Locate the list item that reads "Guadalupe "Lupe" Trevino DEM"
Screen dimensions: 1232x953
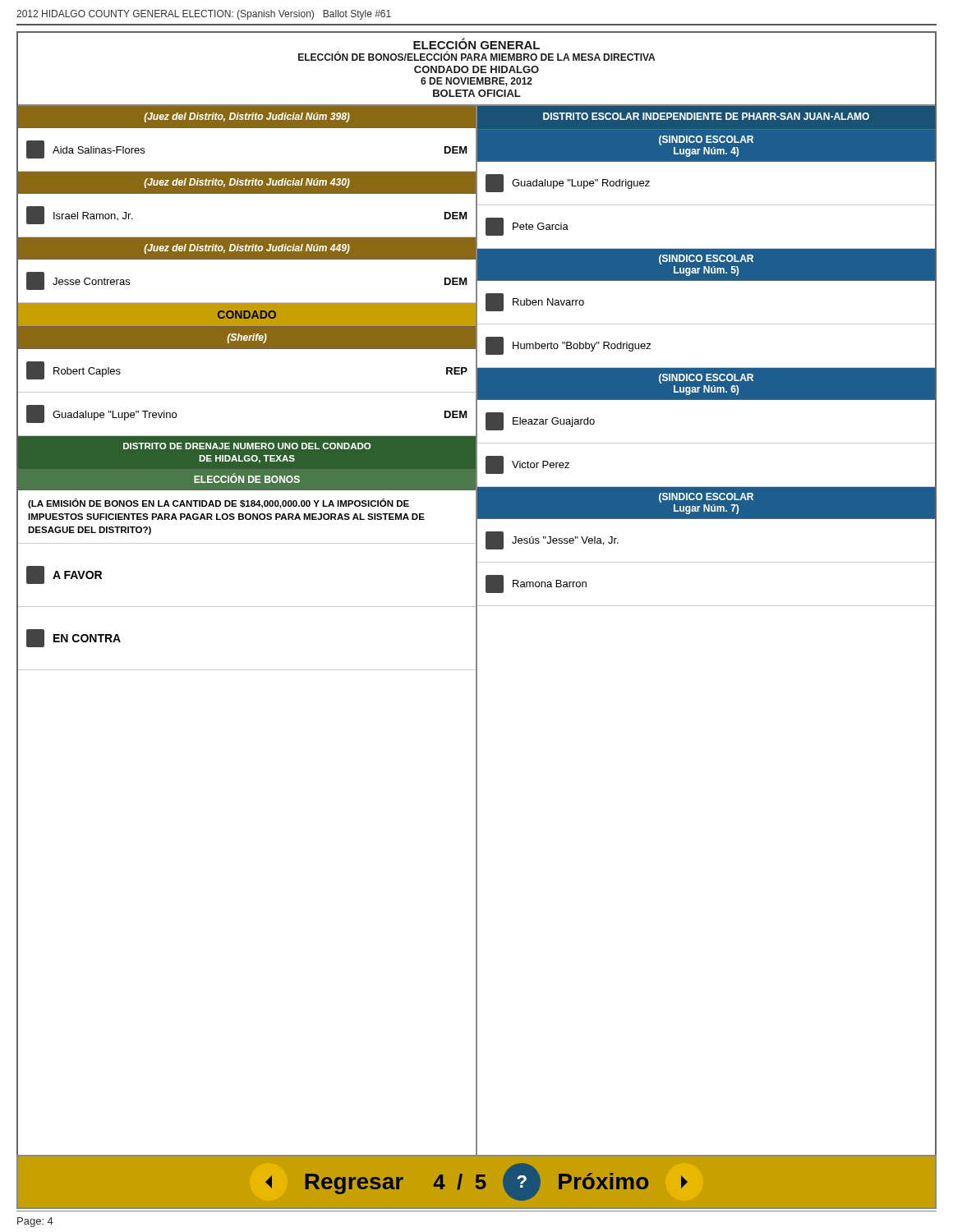point(96,413)
